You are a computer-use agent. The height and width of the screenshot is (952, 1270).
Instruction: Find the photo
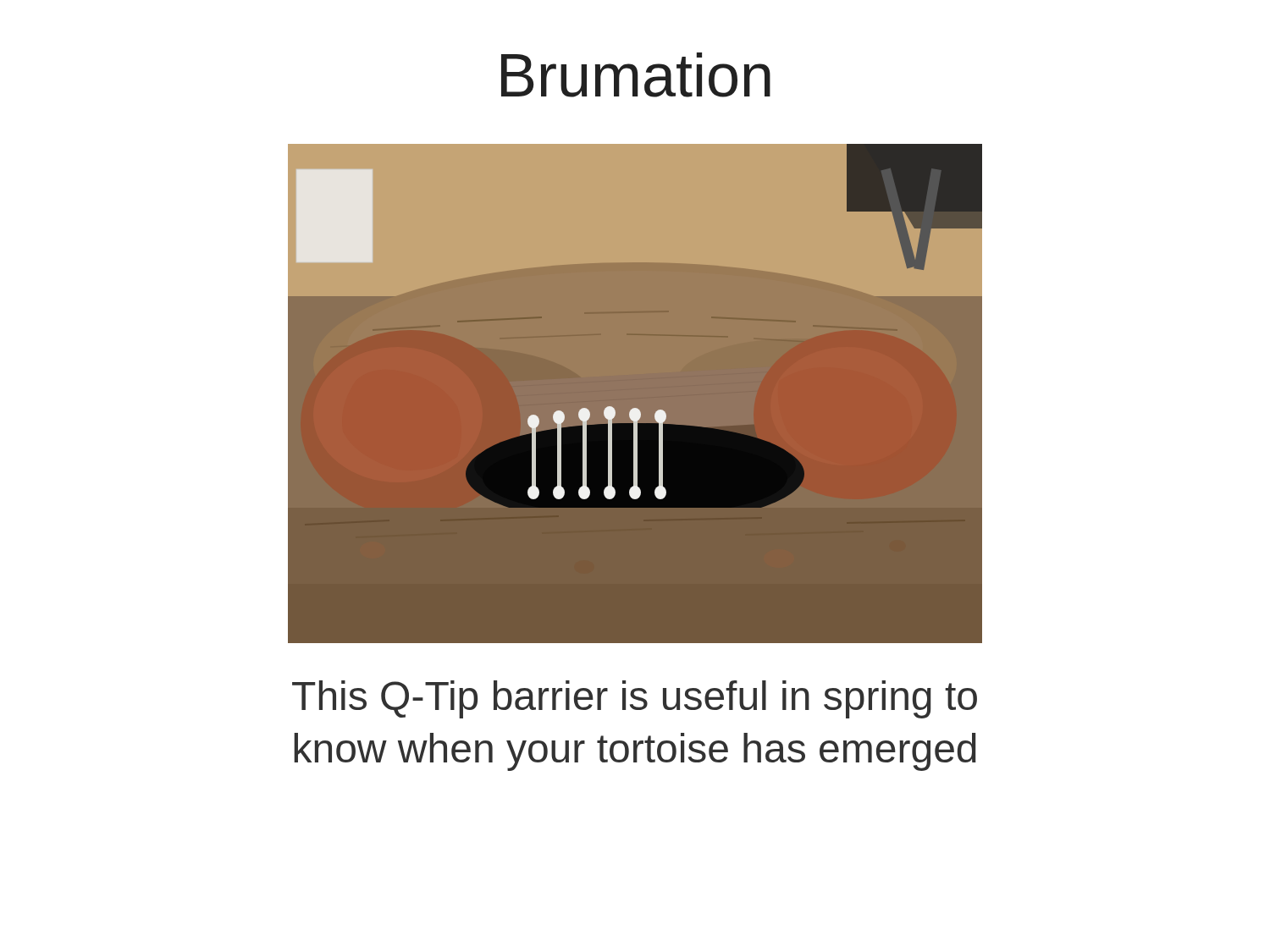(x=635, y=394)
